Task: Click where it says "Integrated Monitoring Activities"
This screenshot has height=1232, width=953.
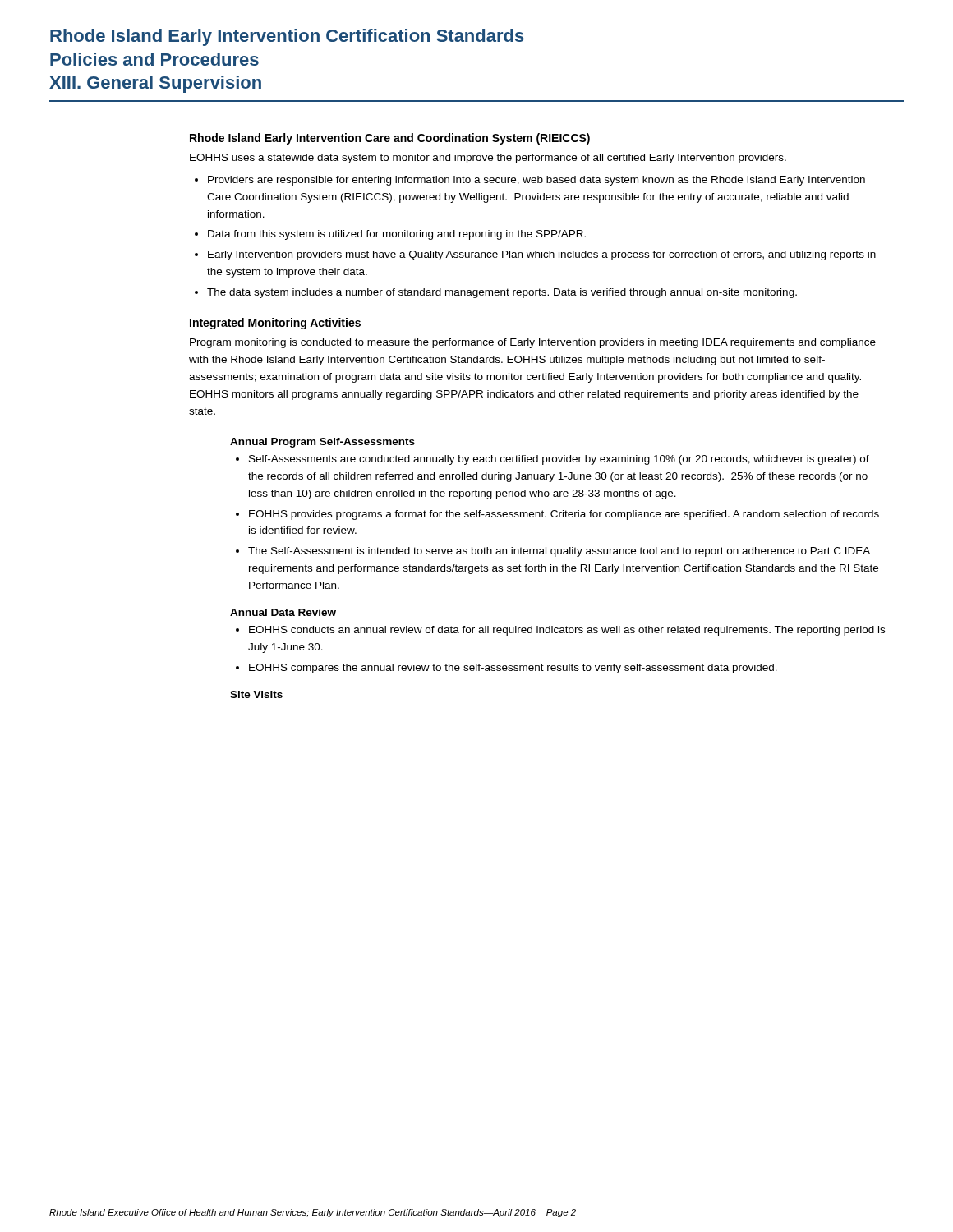Action: tap(275, 323)
